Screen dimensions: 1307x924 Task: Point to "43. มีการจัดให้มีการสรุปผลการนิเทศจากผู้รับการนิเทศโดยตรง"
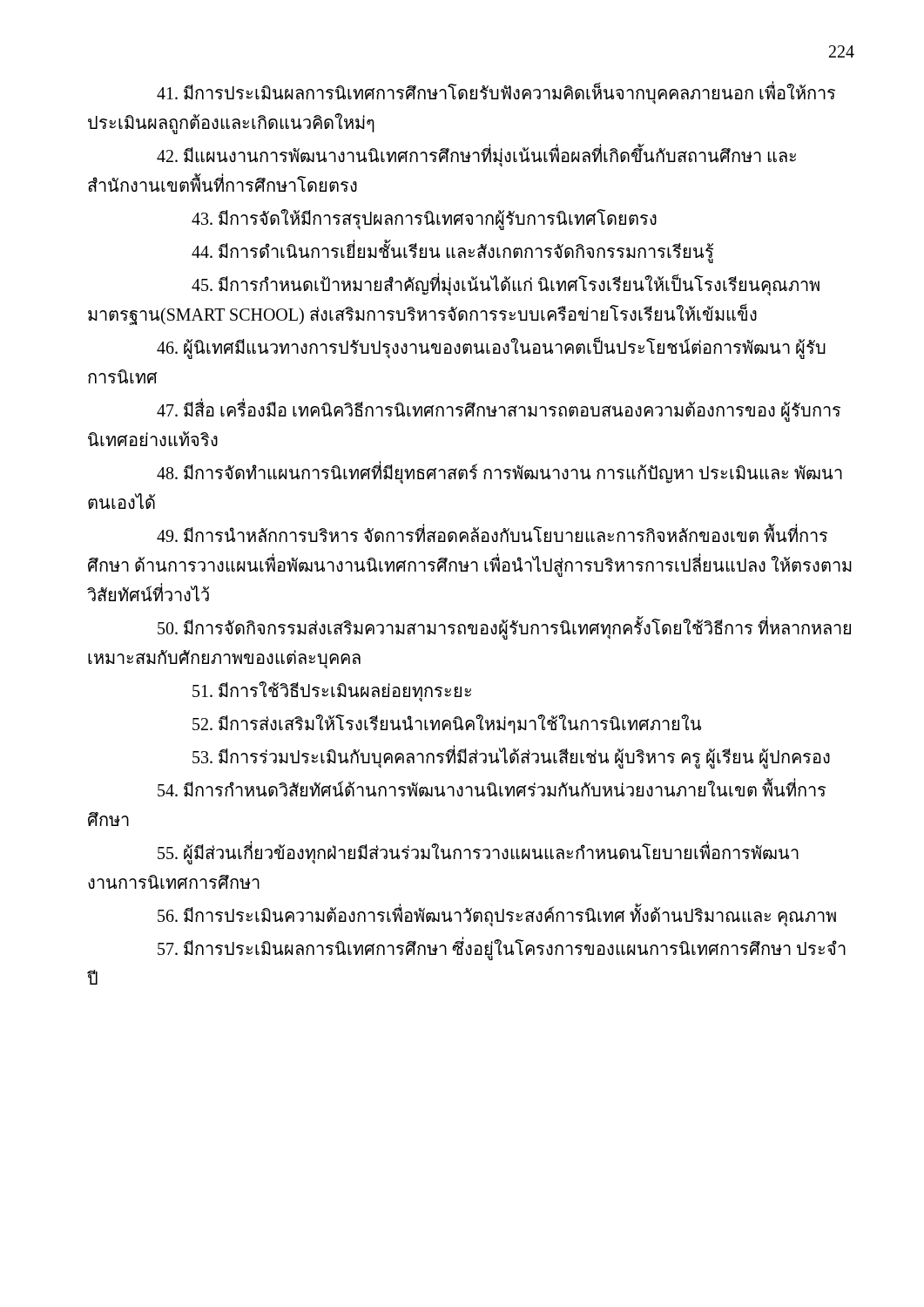[425, 219]
